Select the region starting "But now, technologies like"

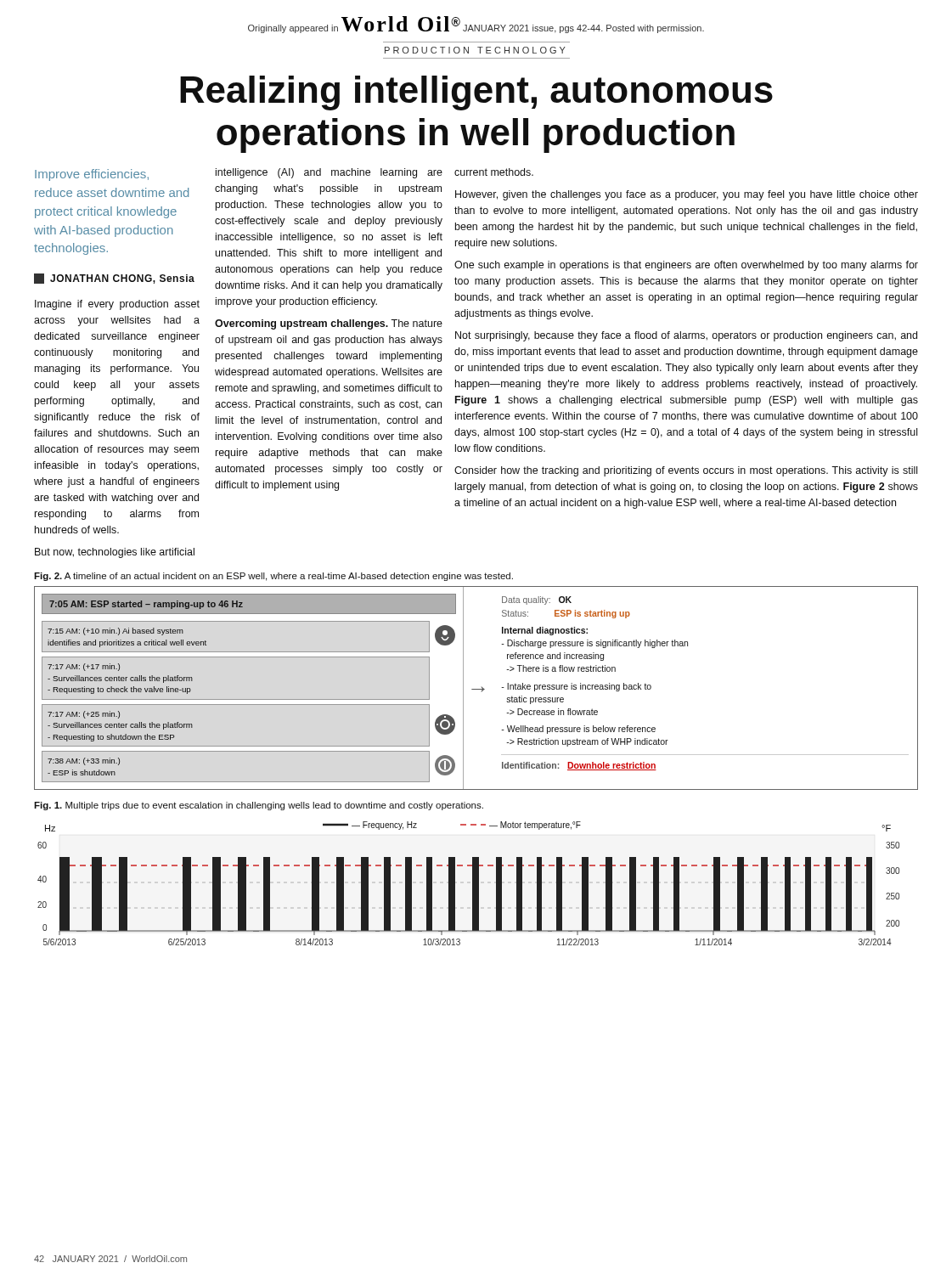115,552
